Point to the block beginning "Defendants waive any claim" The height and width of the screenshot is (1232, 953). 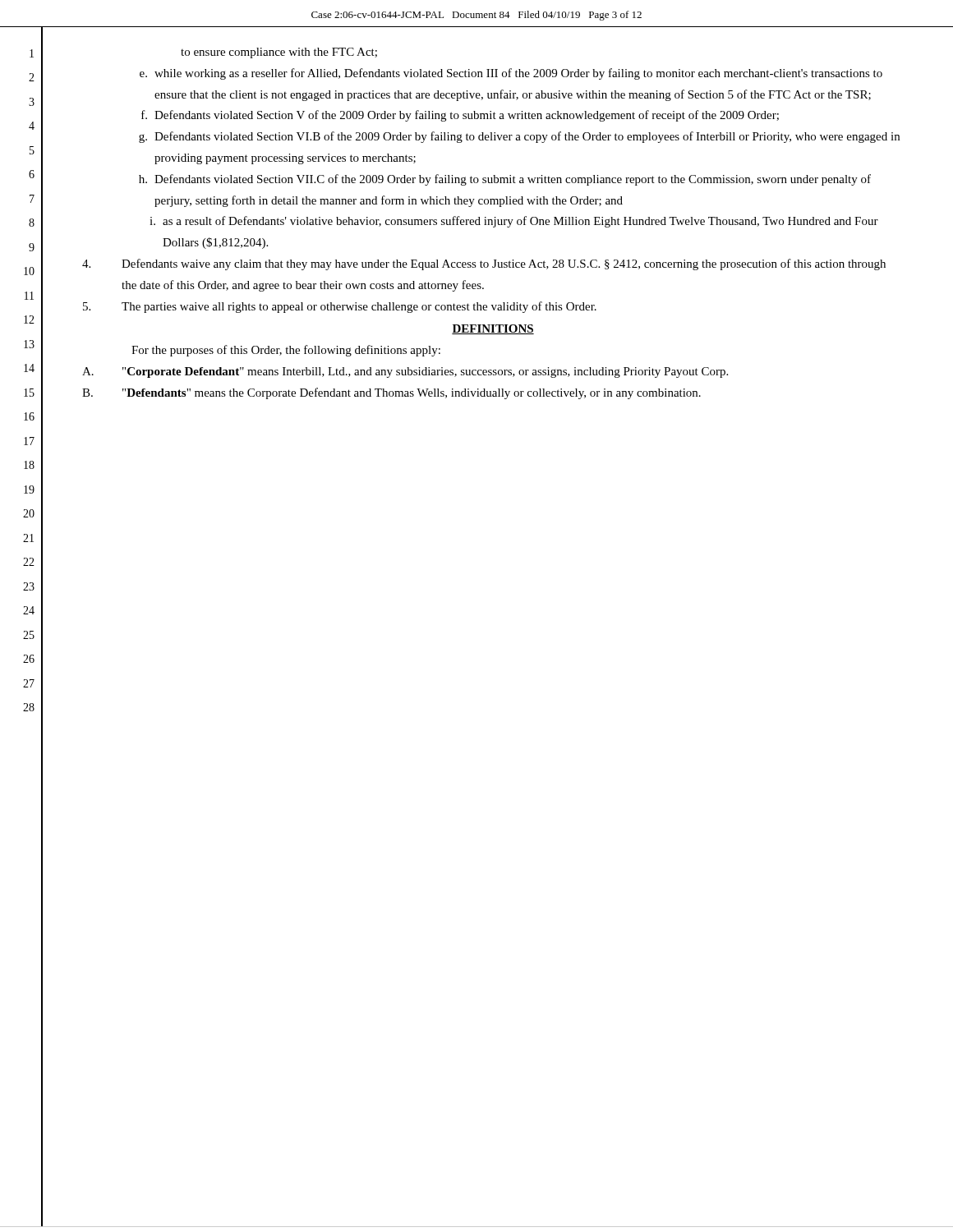(493, 275)
